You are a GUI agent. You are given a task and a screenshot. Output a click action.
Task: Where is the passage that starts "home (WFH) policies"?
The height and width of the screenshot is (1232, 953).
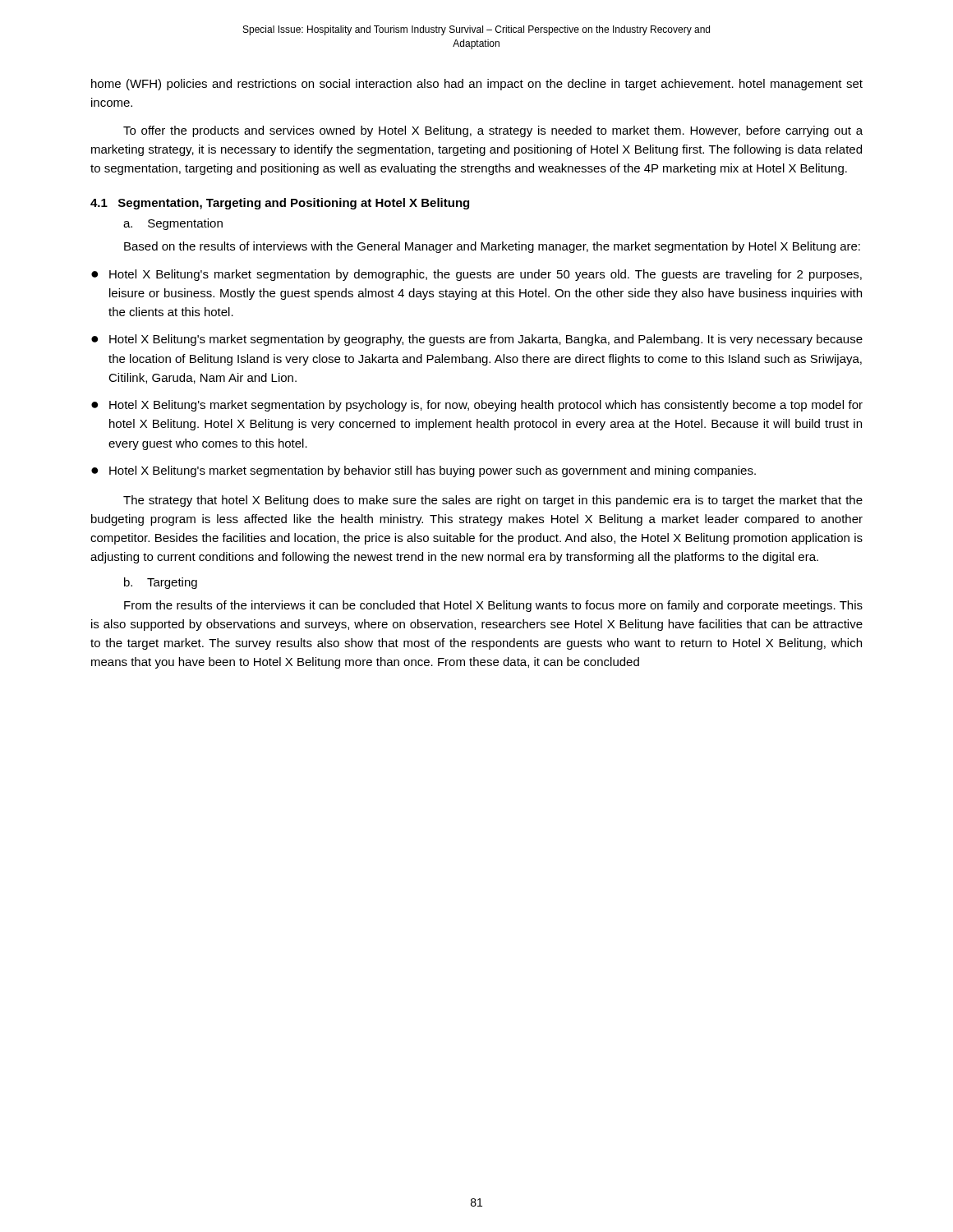pos(476,93)
